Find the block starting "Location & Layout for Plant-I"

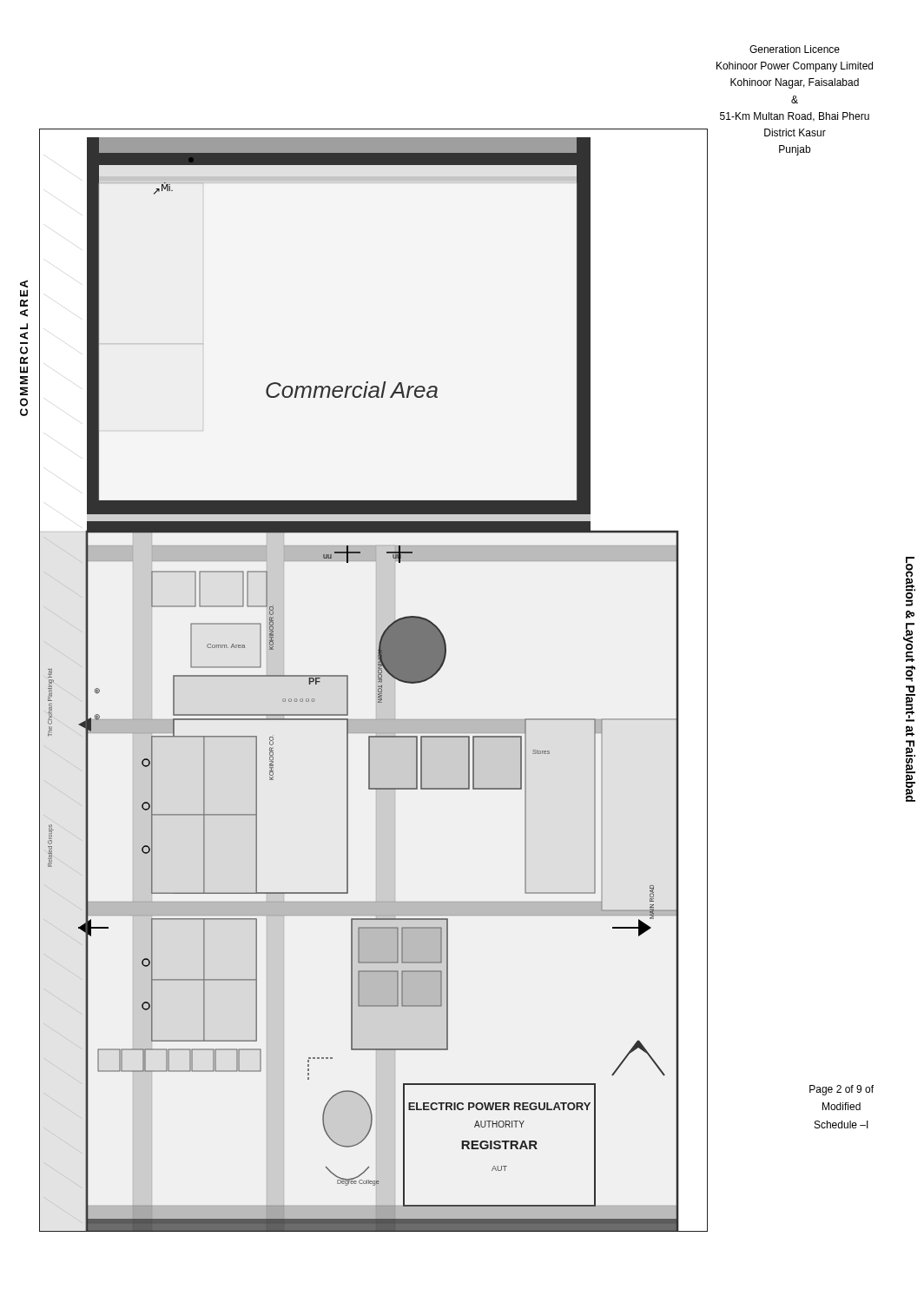910,679
